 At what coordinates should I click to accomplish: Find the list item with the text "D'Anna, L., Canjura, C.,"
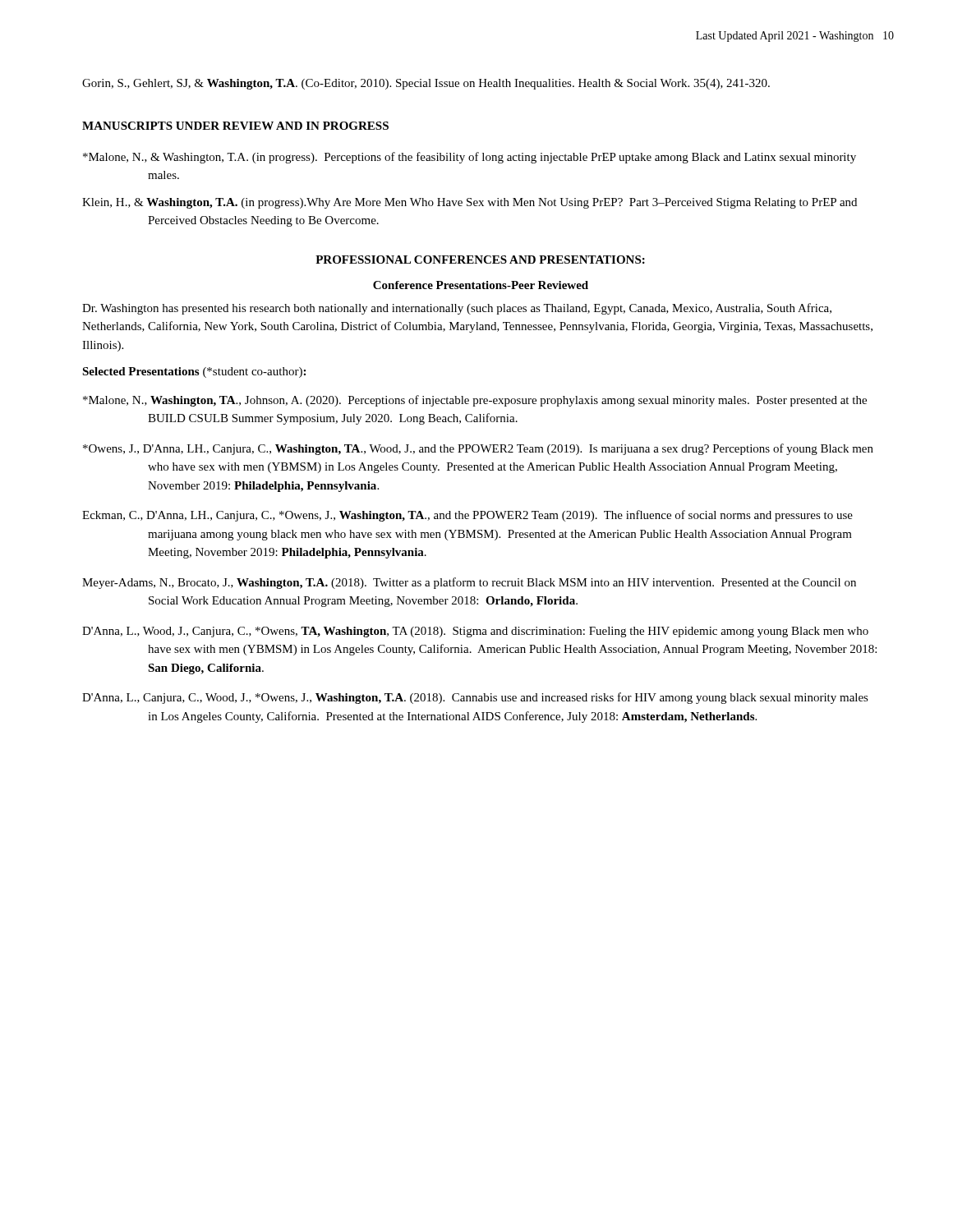pos(508,707)
